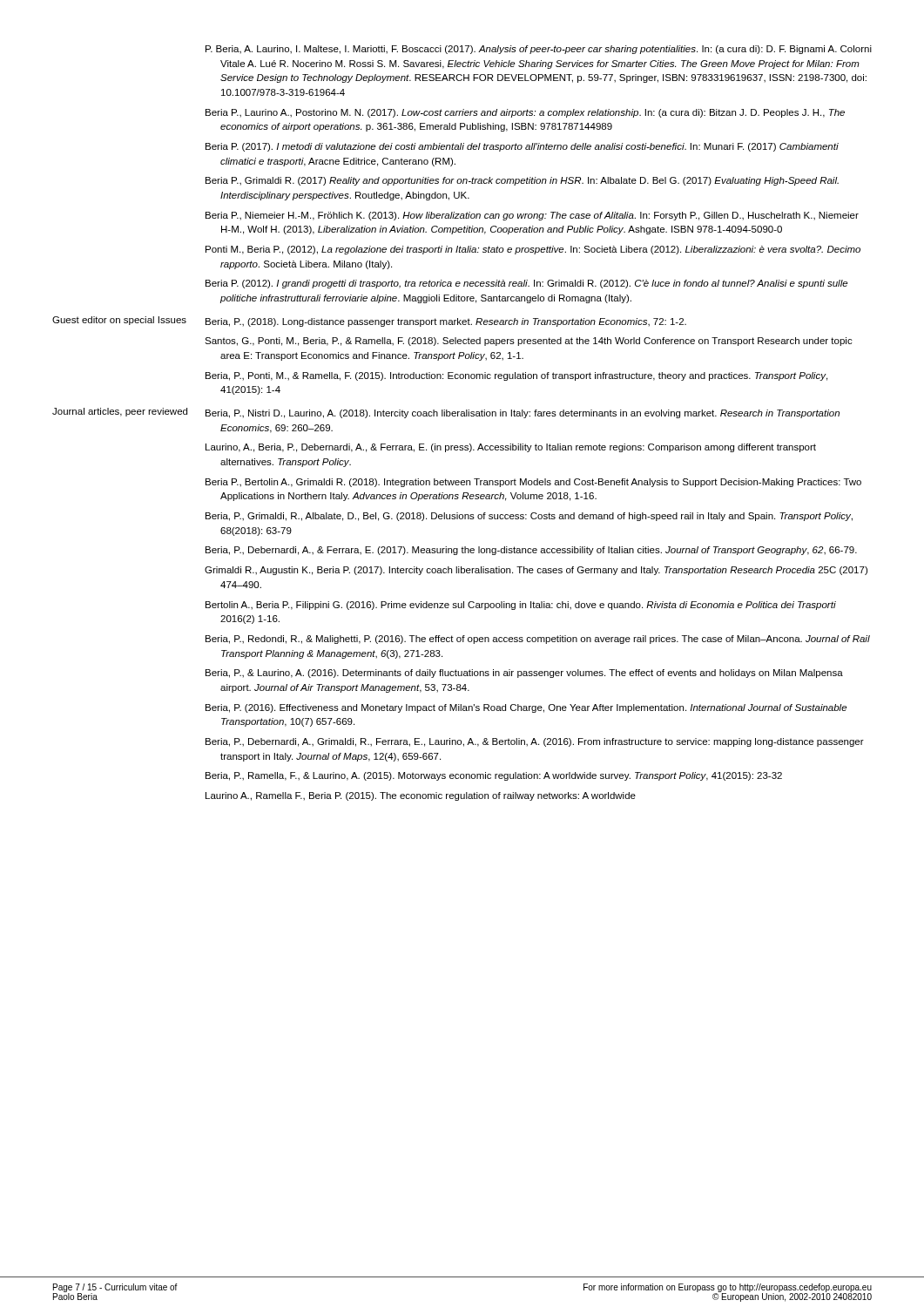This screenshot has width=924, height=1307.
Task: Locate the list item that says "P. Beria, A. Laurino, I."
Action: pos(538,71)
